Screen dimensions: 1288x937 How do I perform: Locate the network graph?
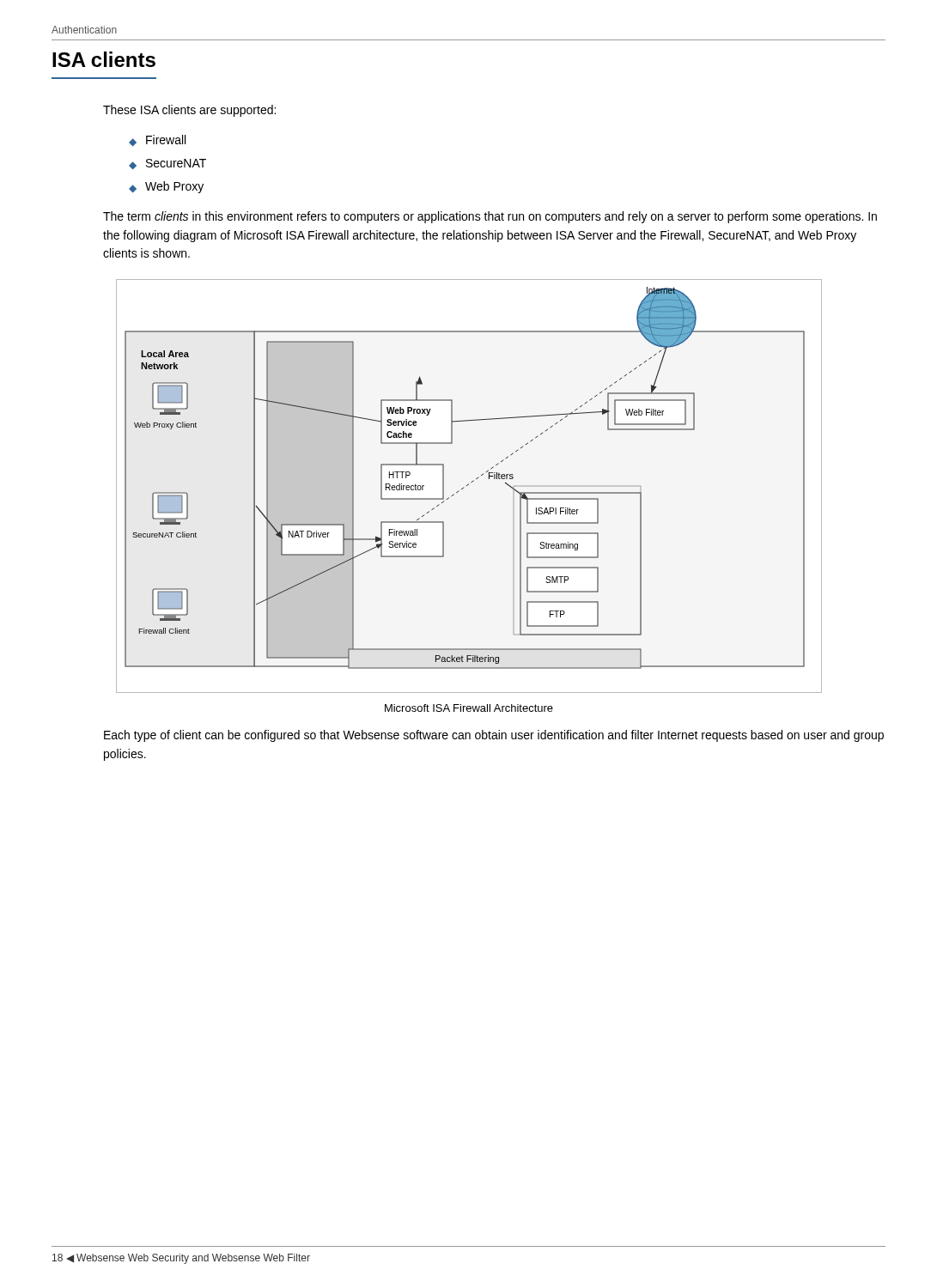pyautogui.click(x=468, y=486)
